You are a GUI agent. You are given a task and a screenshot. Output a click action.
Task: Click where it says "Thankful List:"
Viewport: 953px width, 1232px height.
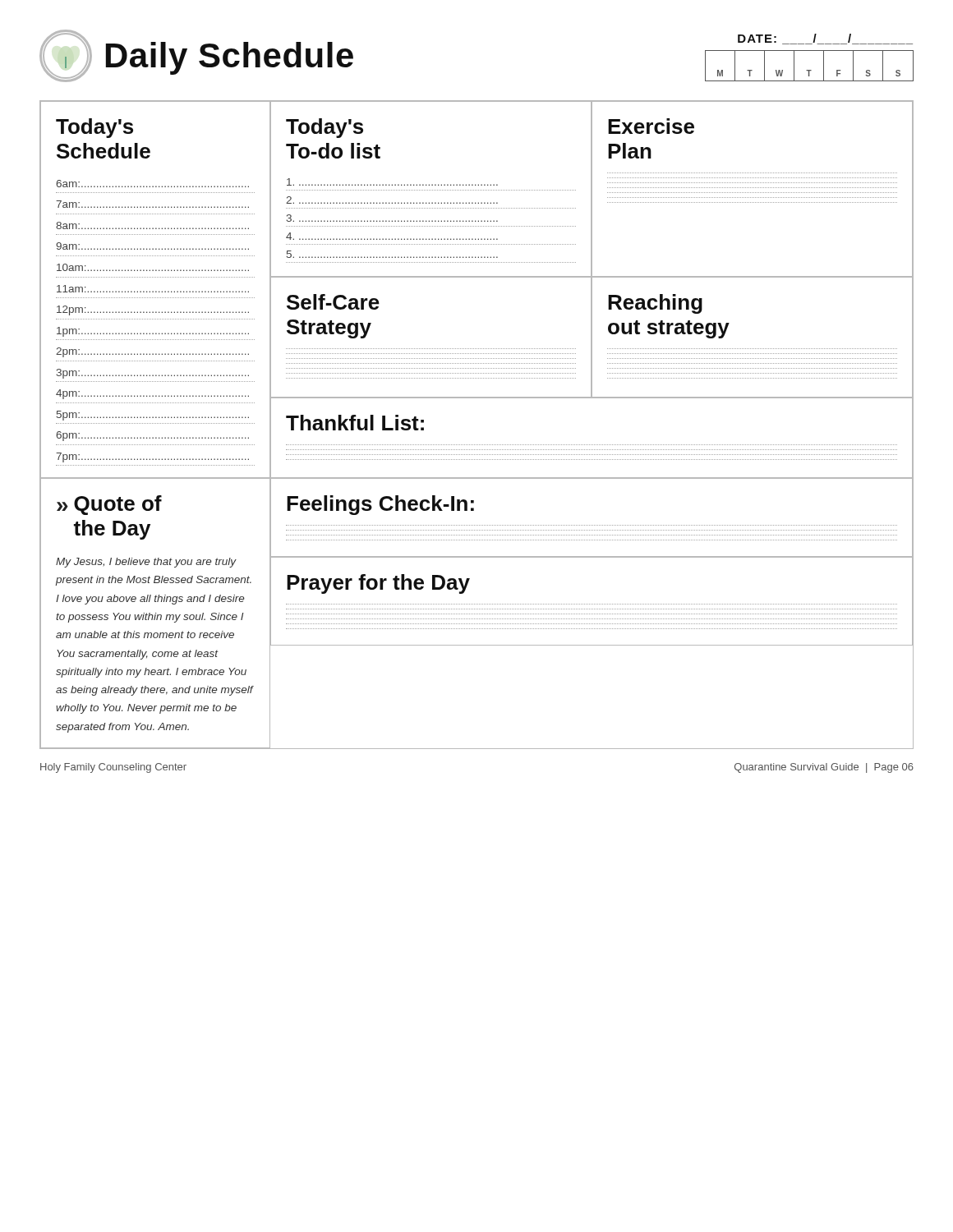592,435
